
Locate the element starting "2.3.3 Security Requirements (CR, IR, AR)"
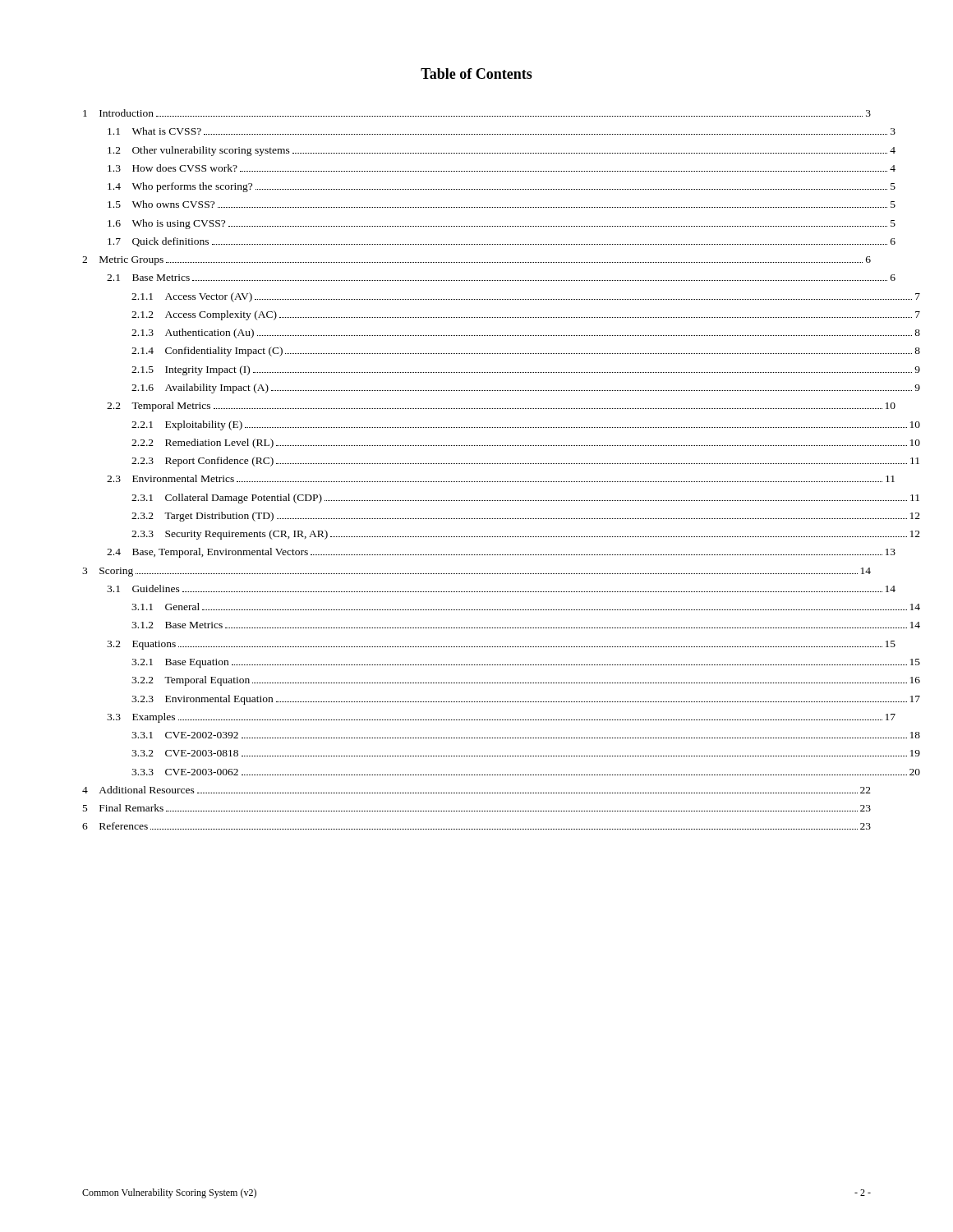click(476, 534)
